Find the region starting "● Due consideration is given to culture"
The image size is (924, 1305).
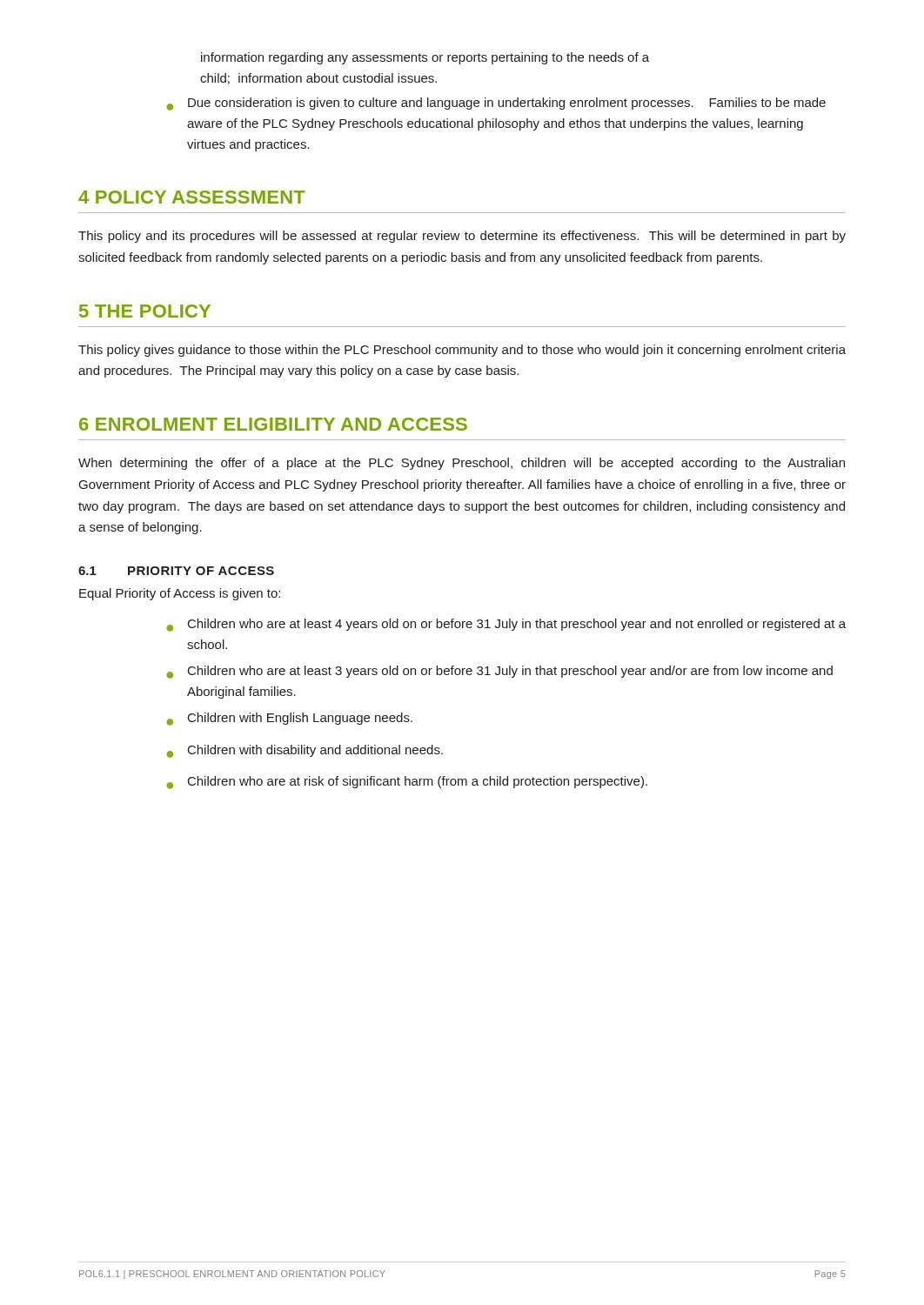pyautogui.click(x=506, y=124)
